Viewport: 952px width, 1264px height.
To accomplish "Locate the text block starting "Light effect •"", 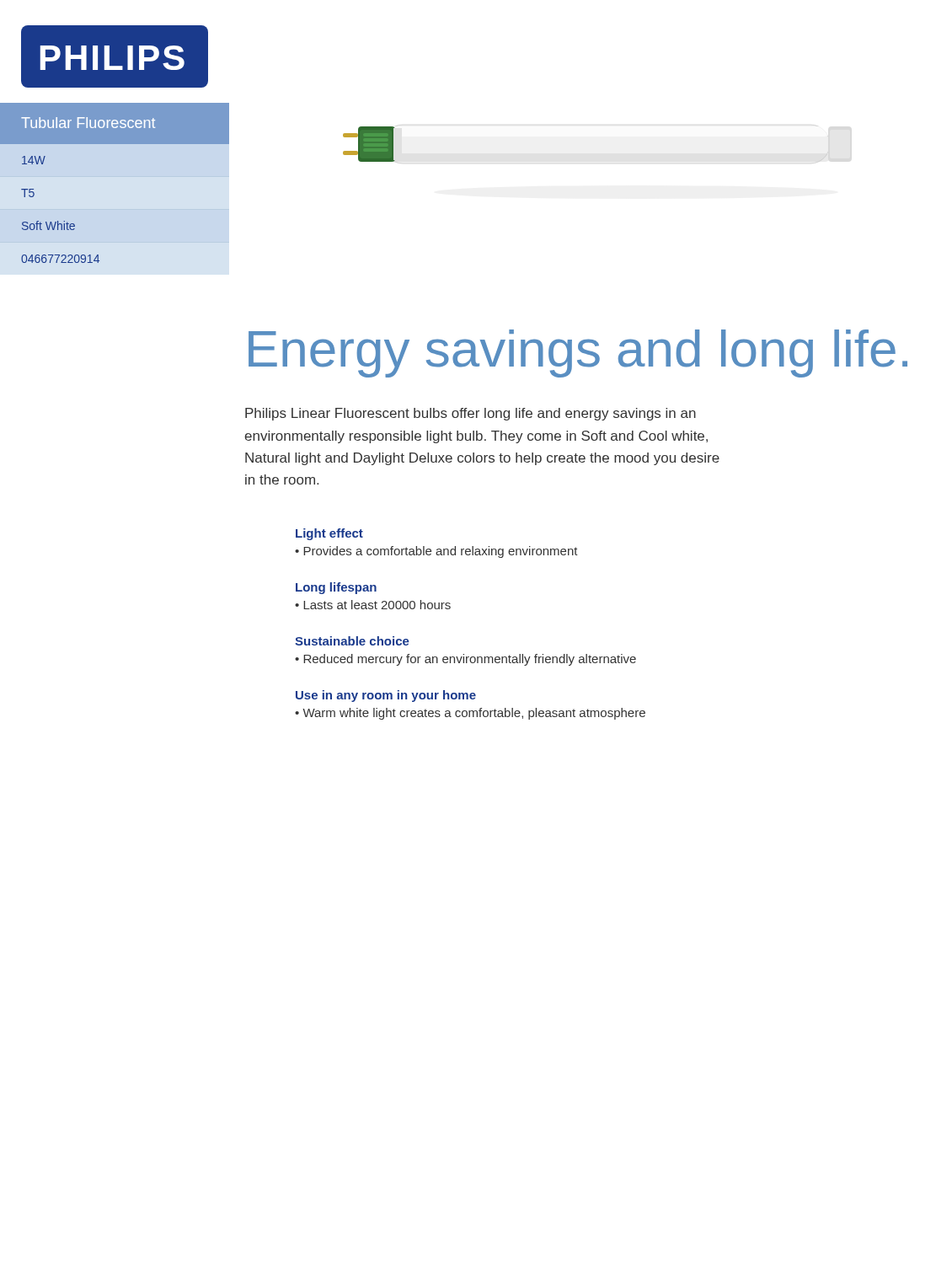I will click(329, 534).
